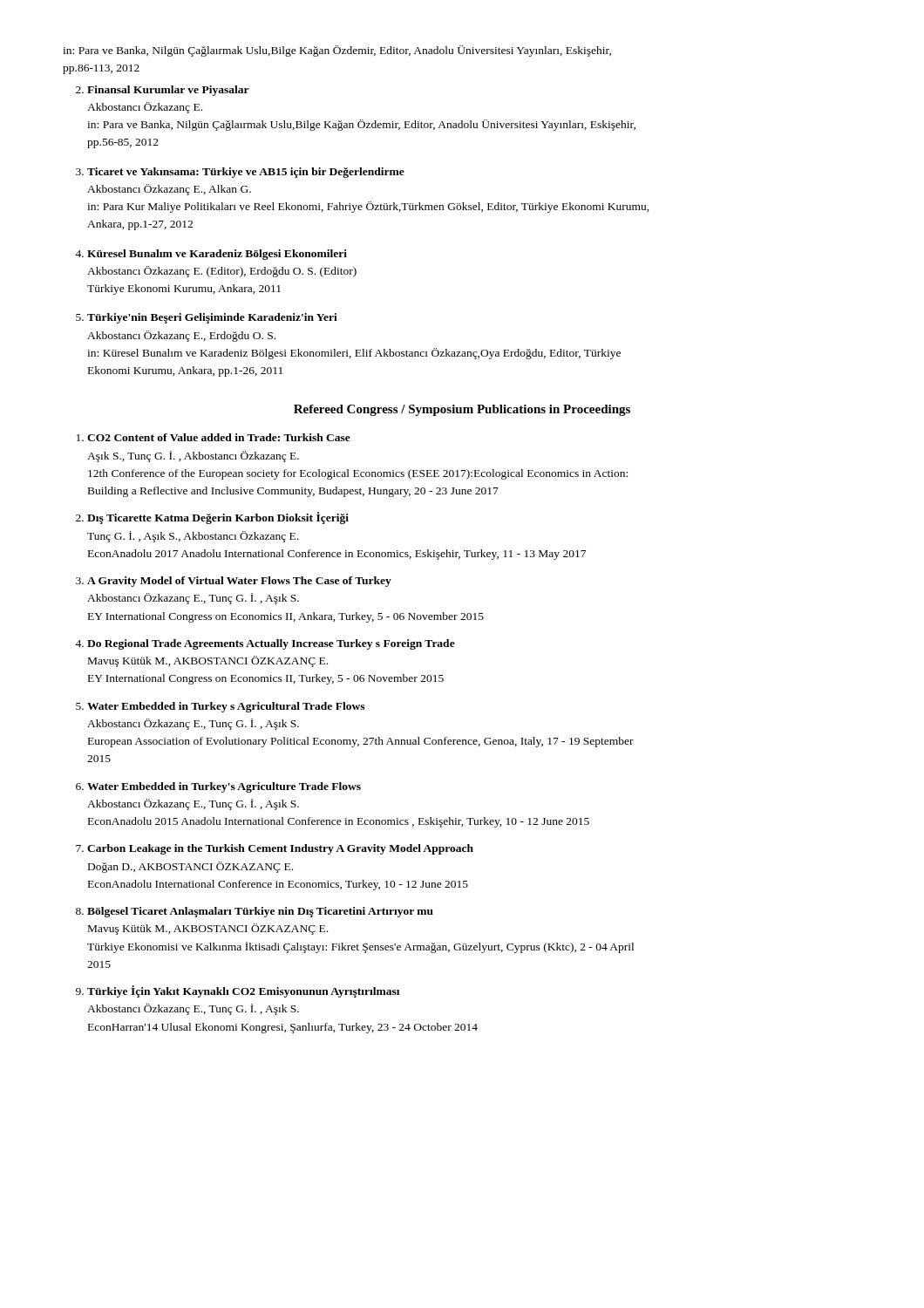The width and height of the screenshot is (924, 1308).
Task: Locate the region starting "Refereed Congress /"
Action: click(x=462, y=409)
